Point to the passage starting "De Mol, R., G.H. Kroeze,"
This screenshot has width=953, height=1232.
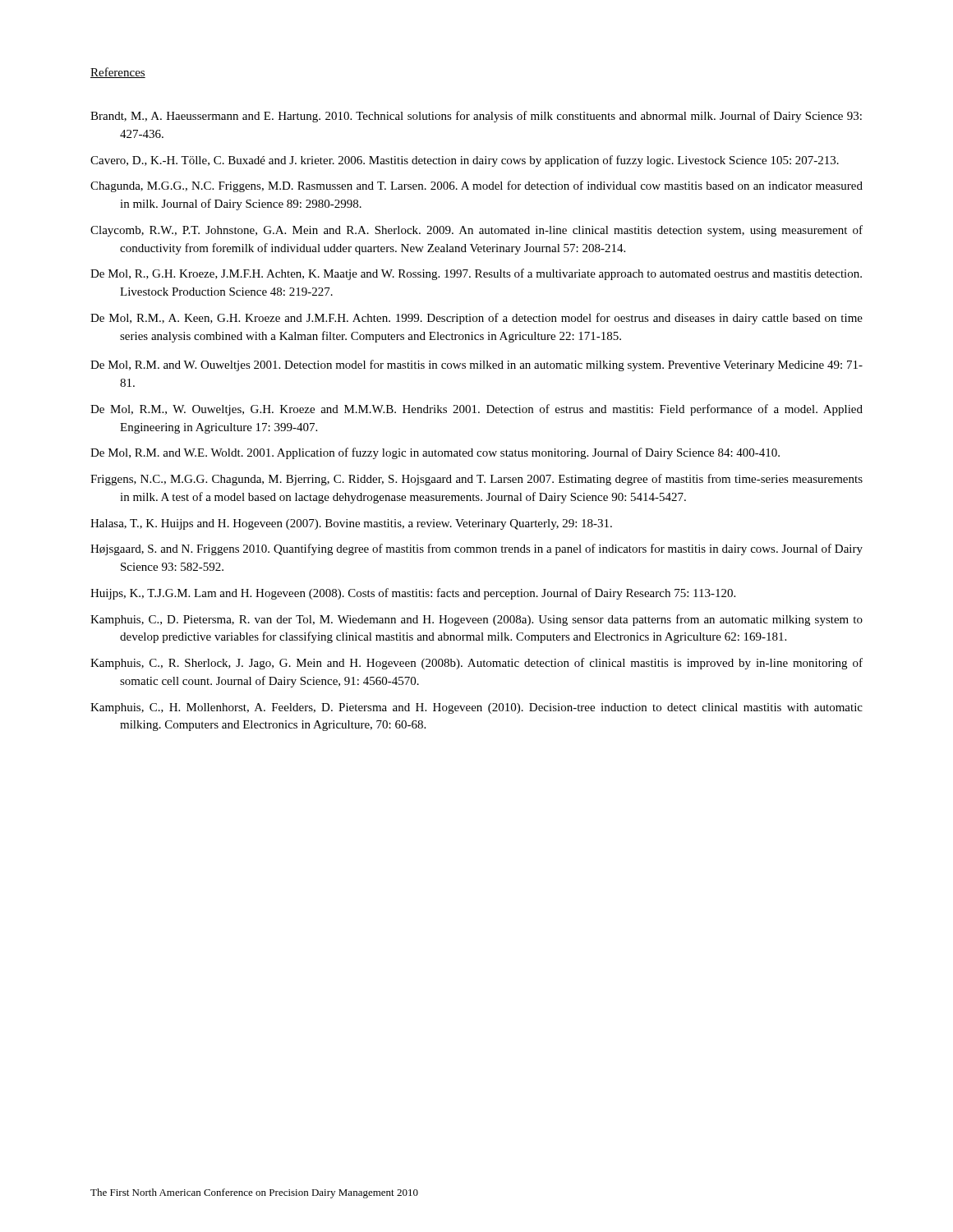tap(476, 283)
